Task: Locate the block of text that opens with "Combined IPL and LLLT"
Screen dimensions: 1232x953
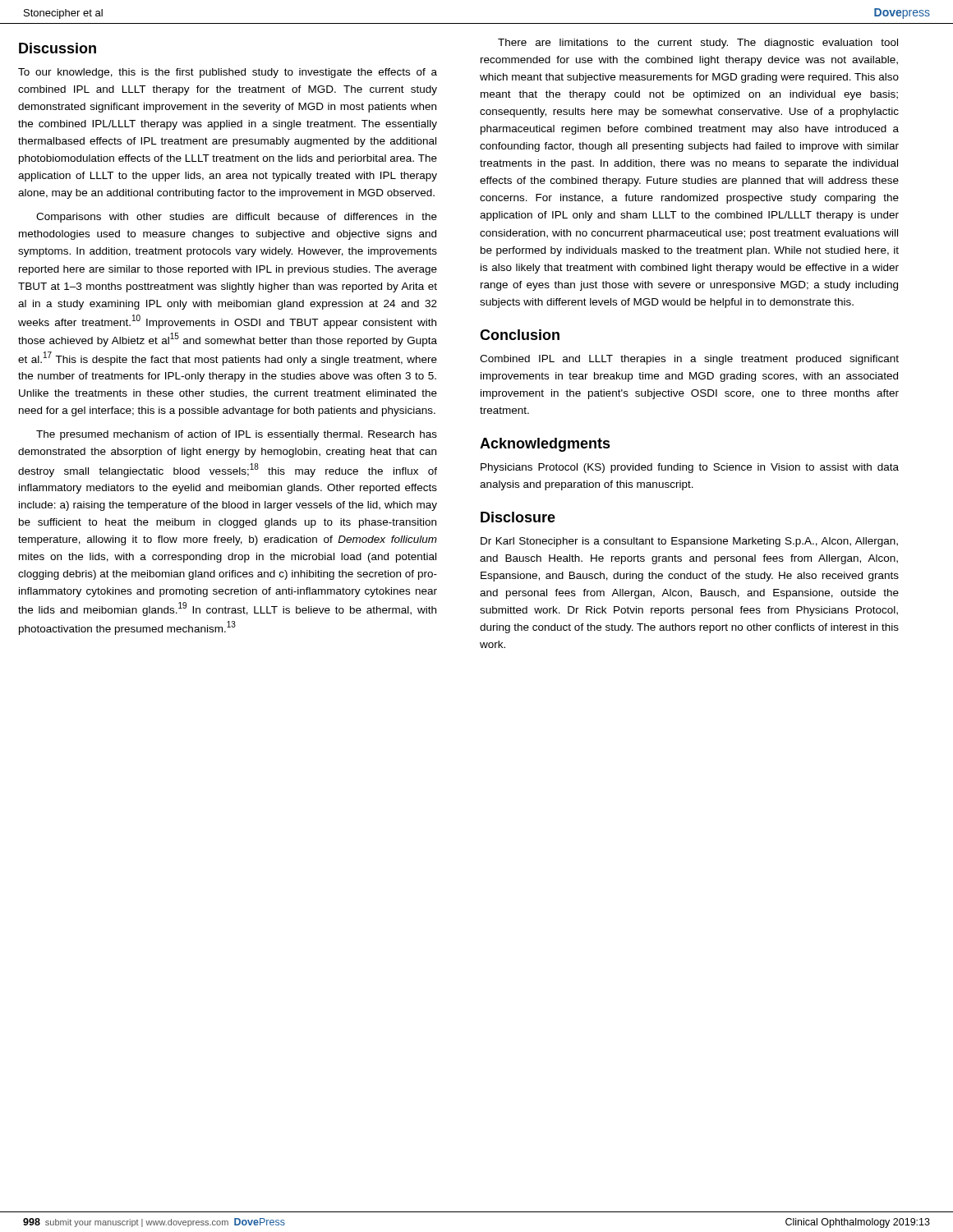Action: coord(689,384)
